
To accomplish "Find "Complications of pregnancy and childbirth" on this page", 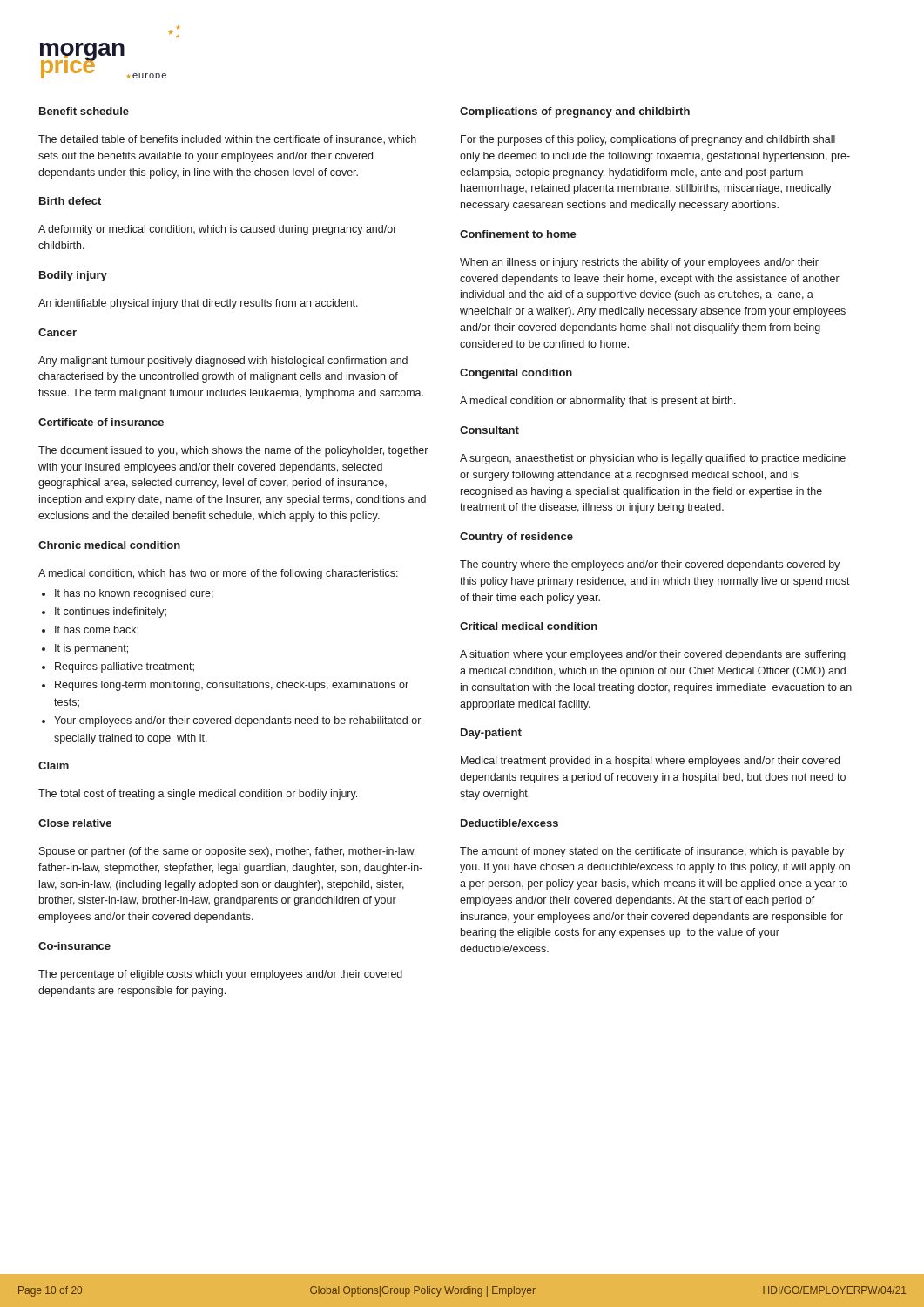I will [657, 111].
